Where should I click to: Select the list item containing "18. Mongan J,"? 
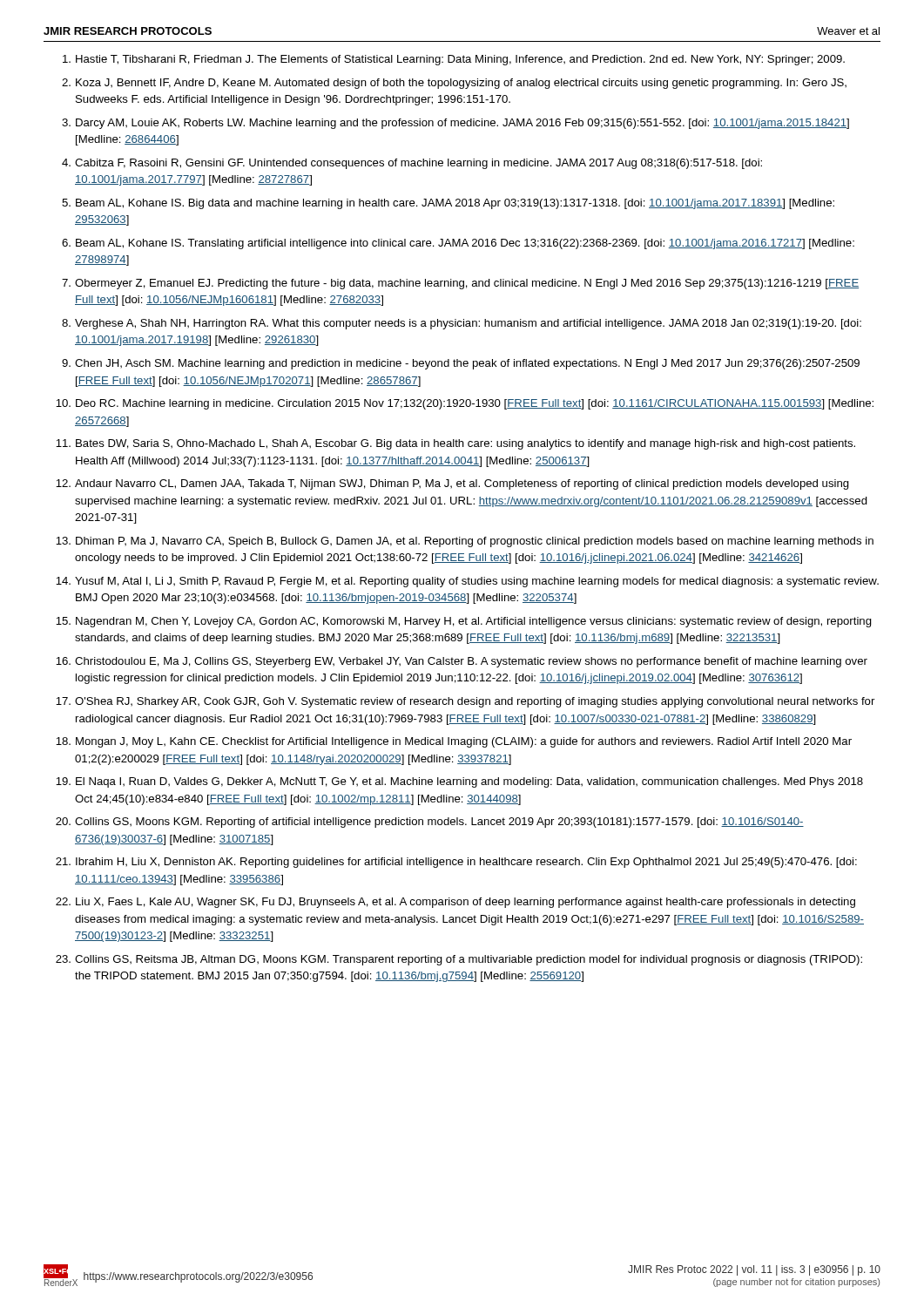(462, 750)
